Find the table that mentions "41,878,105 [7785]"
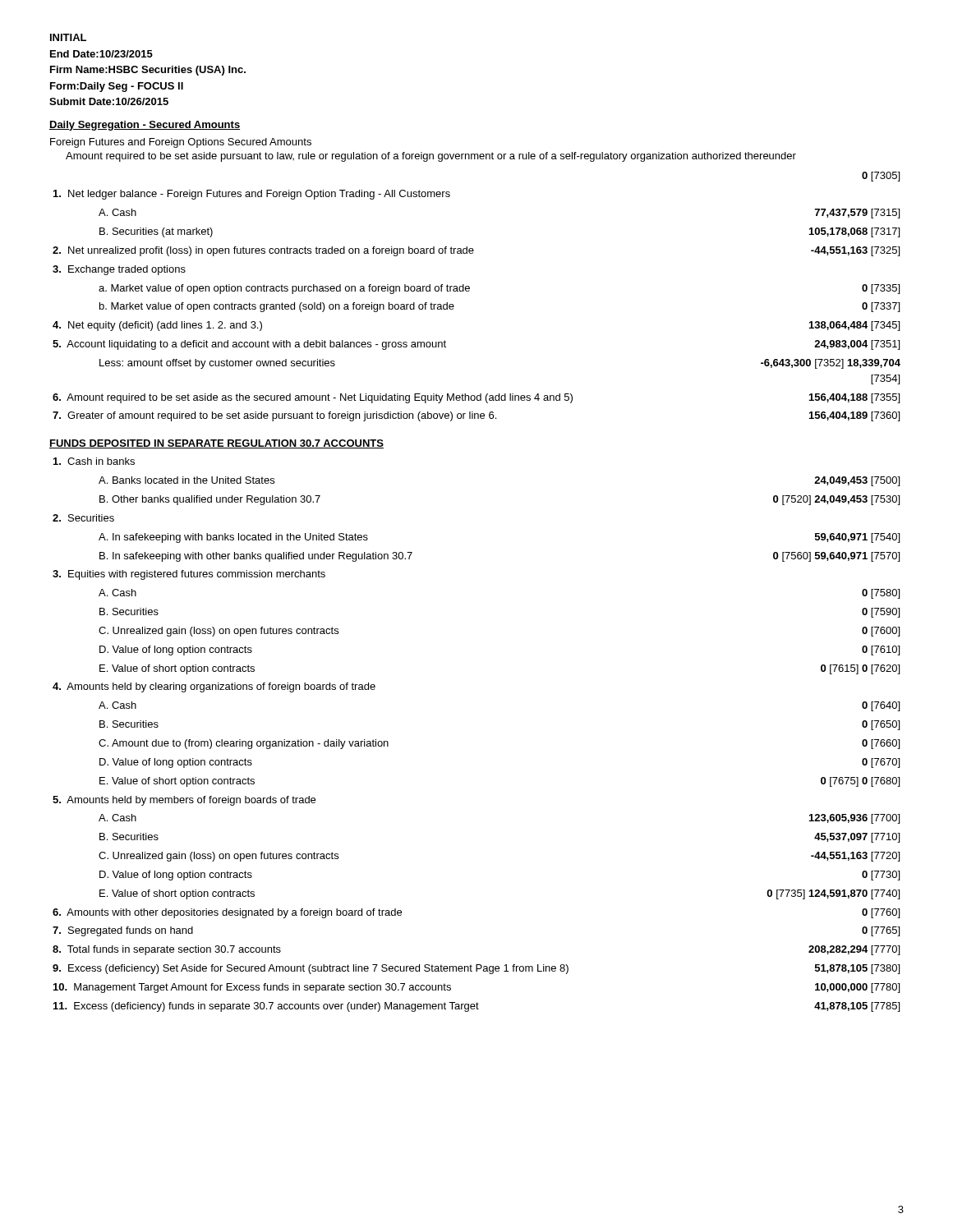This screenshot has width=953, height=1232. tap(476, 734)
